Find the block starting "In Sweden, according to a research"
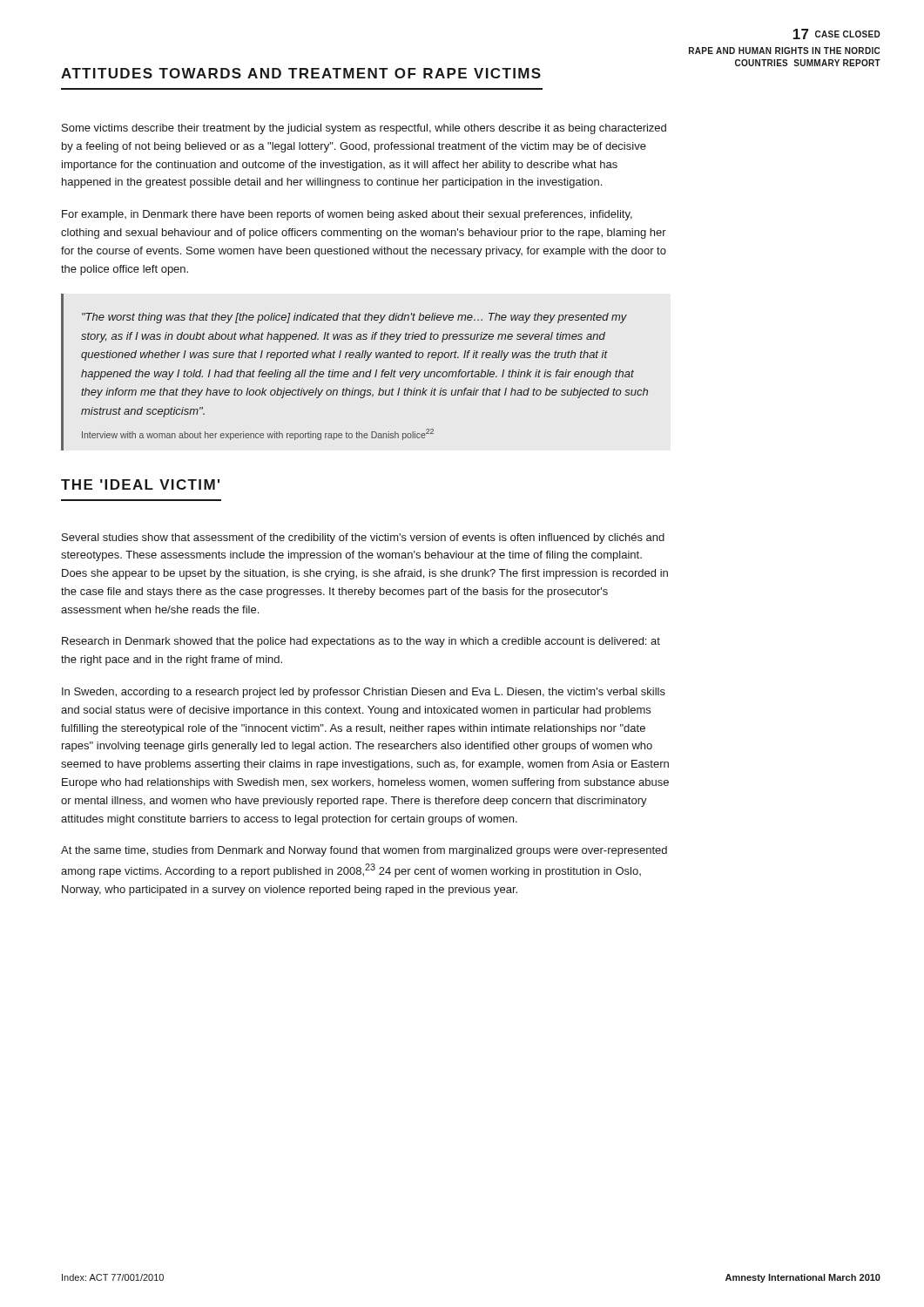The image size is (924, 1307). click(365, 755)
